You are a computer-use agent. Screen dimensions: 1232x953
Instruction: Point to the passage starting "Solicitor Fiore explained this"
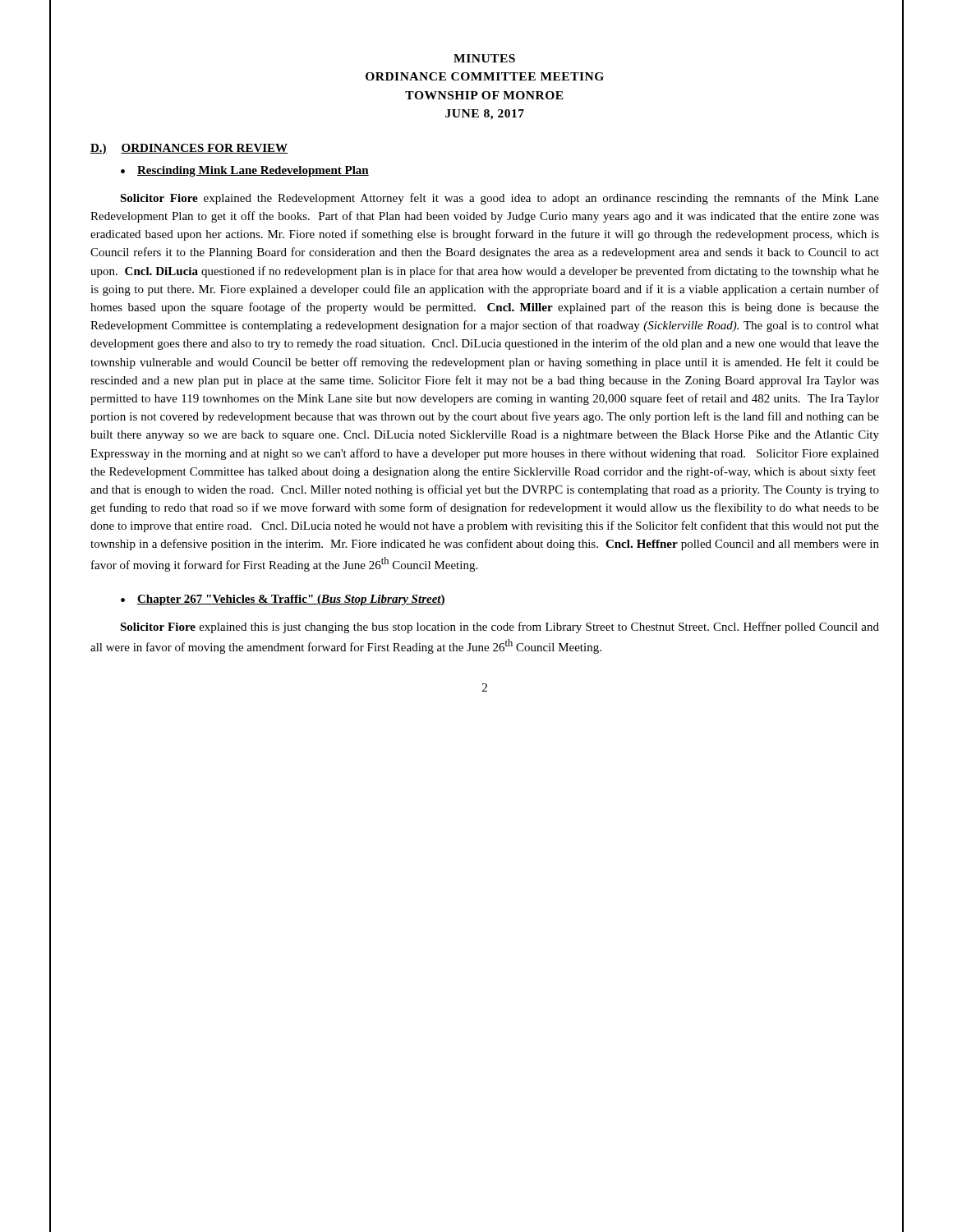click(485, 637)
